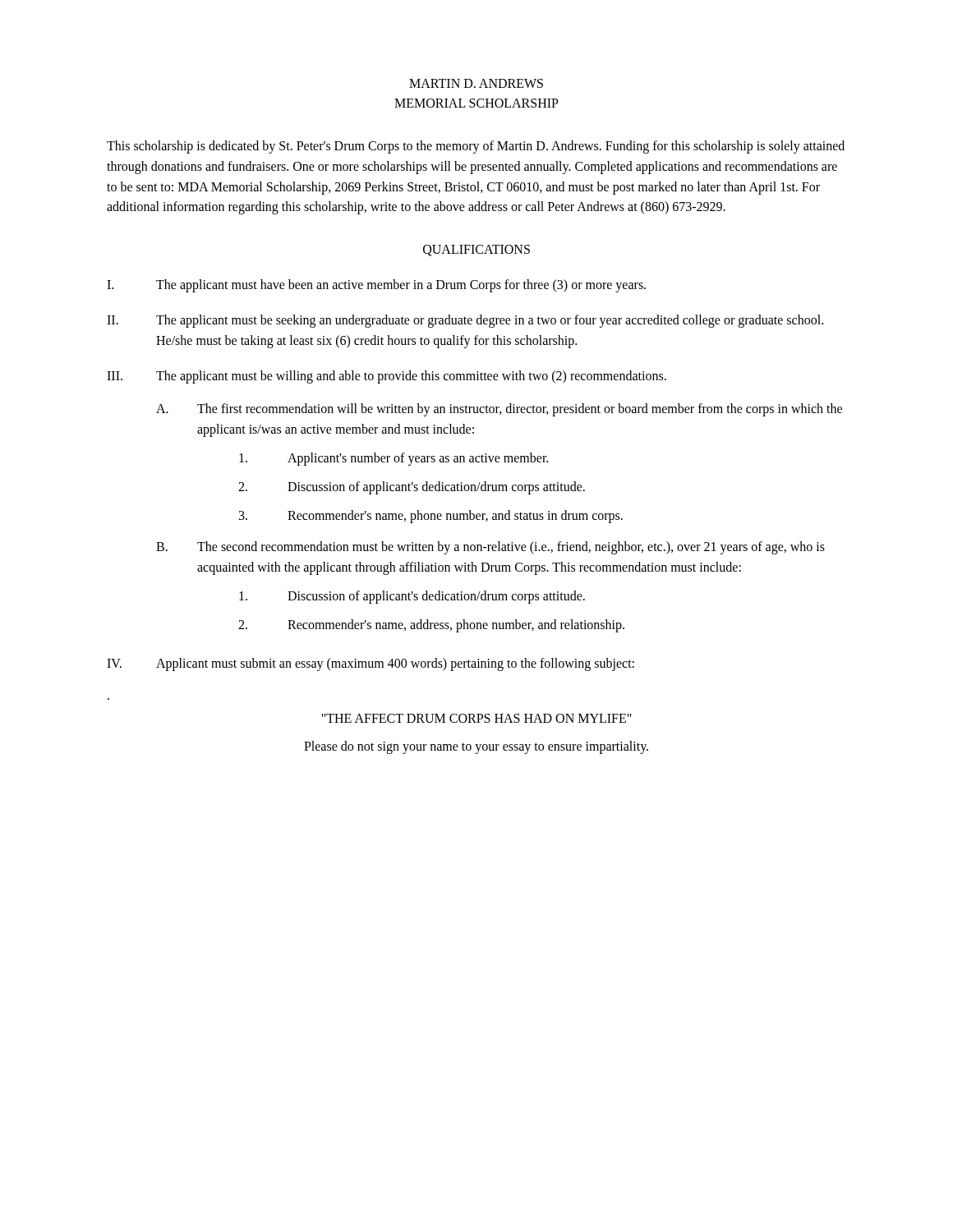953x1232 pixels.
Task: Navigate to the element starting "III. The applicant must be willing and"
Action: click(x=476, y=502)
